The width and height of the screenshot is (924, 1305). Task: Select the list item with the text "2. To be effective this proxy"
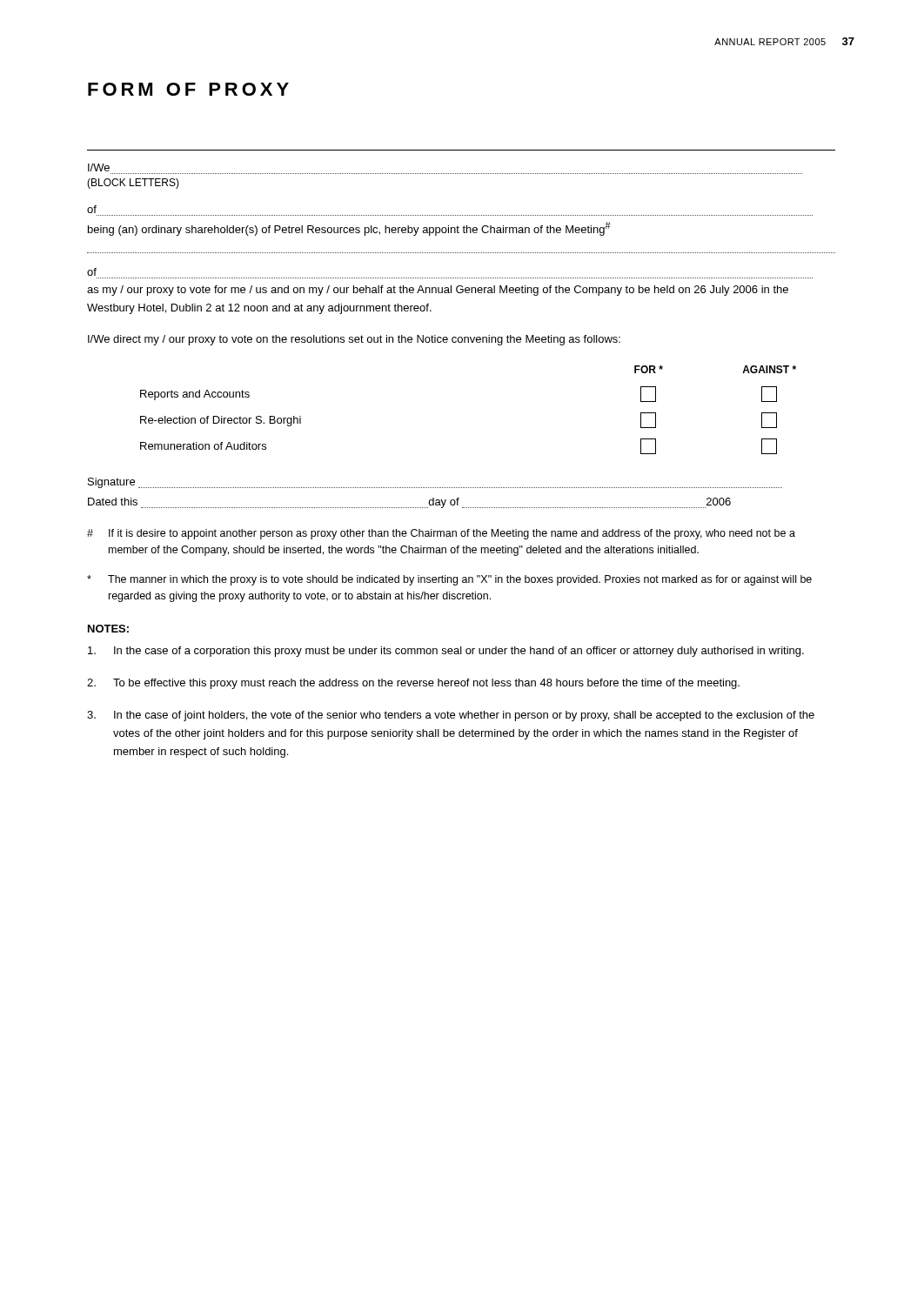point(414,683)
